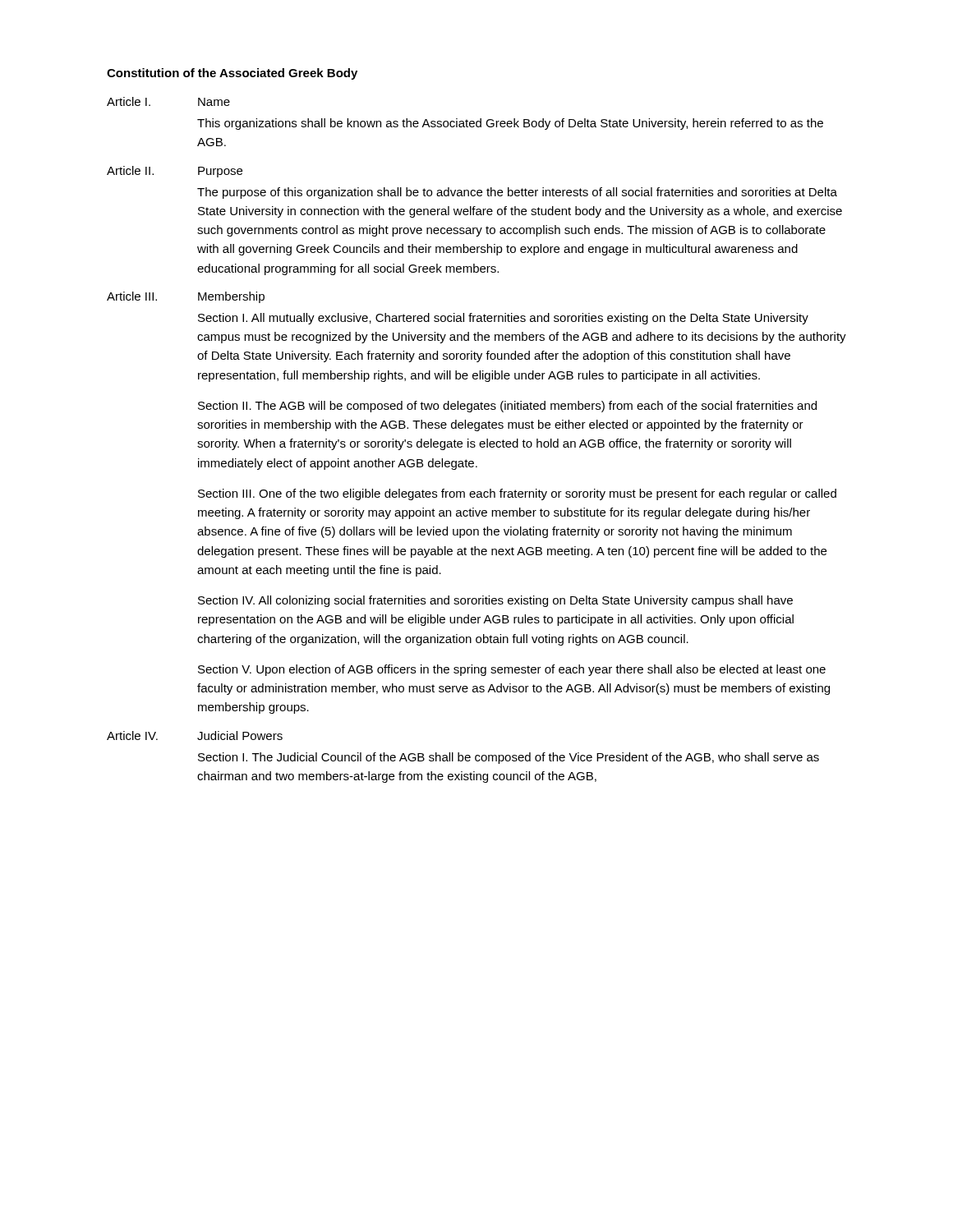Image resolution: width=953 pixels, height=1232 pixels.
Task: Where is the passage that starts "Section IV. All colonizing"?
Action: [496, 619]
